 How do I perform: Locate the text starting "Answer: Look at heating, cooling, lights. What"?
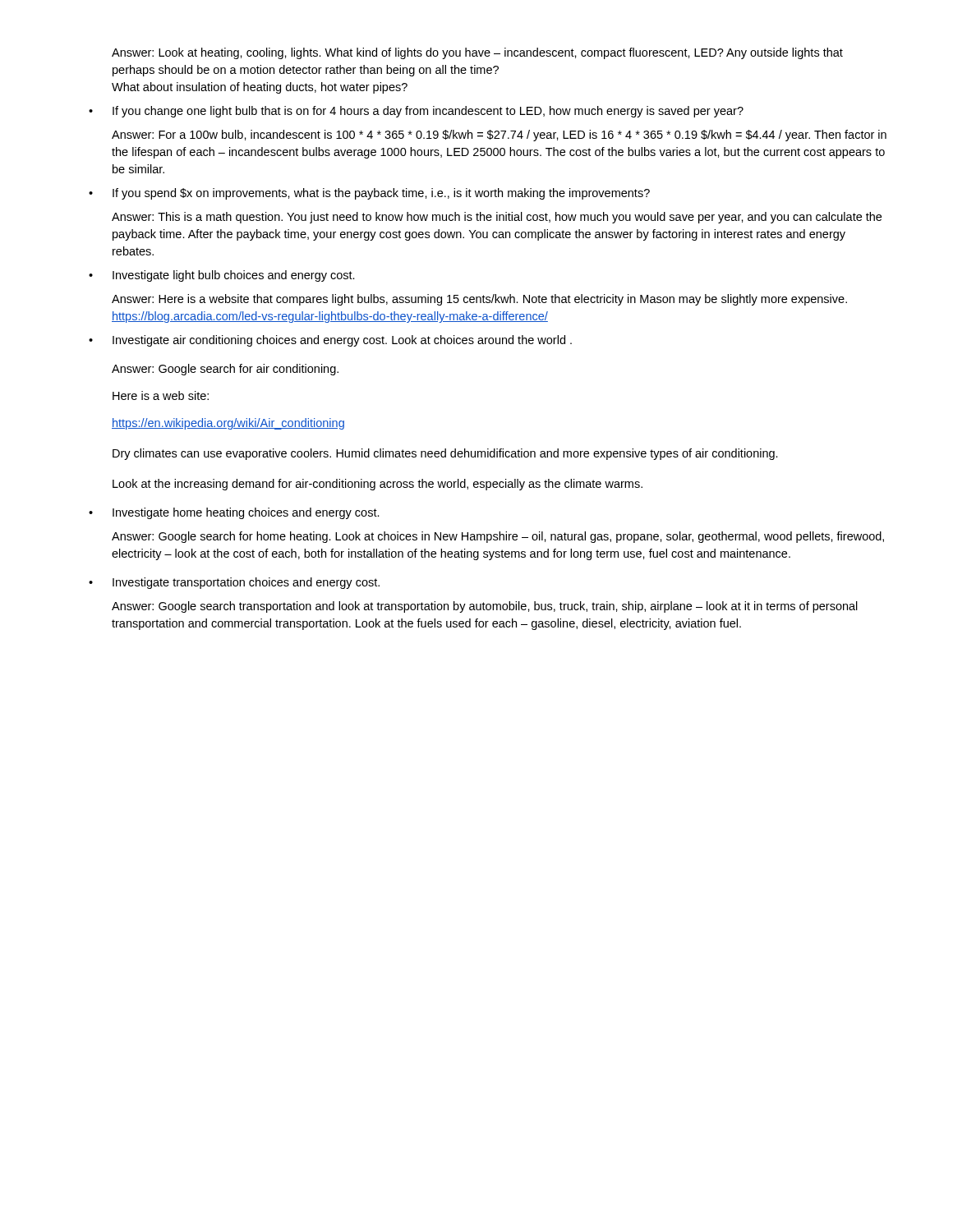coord(477,70)
